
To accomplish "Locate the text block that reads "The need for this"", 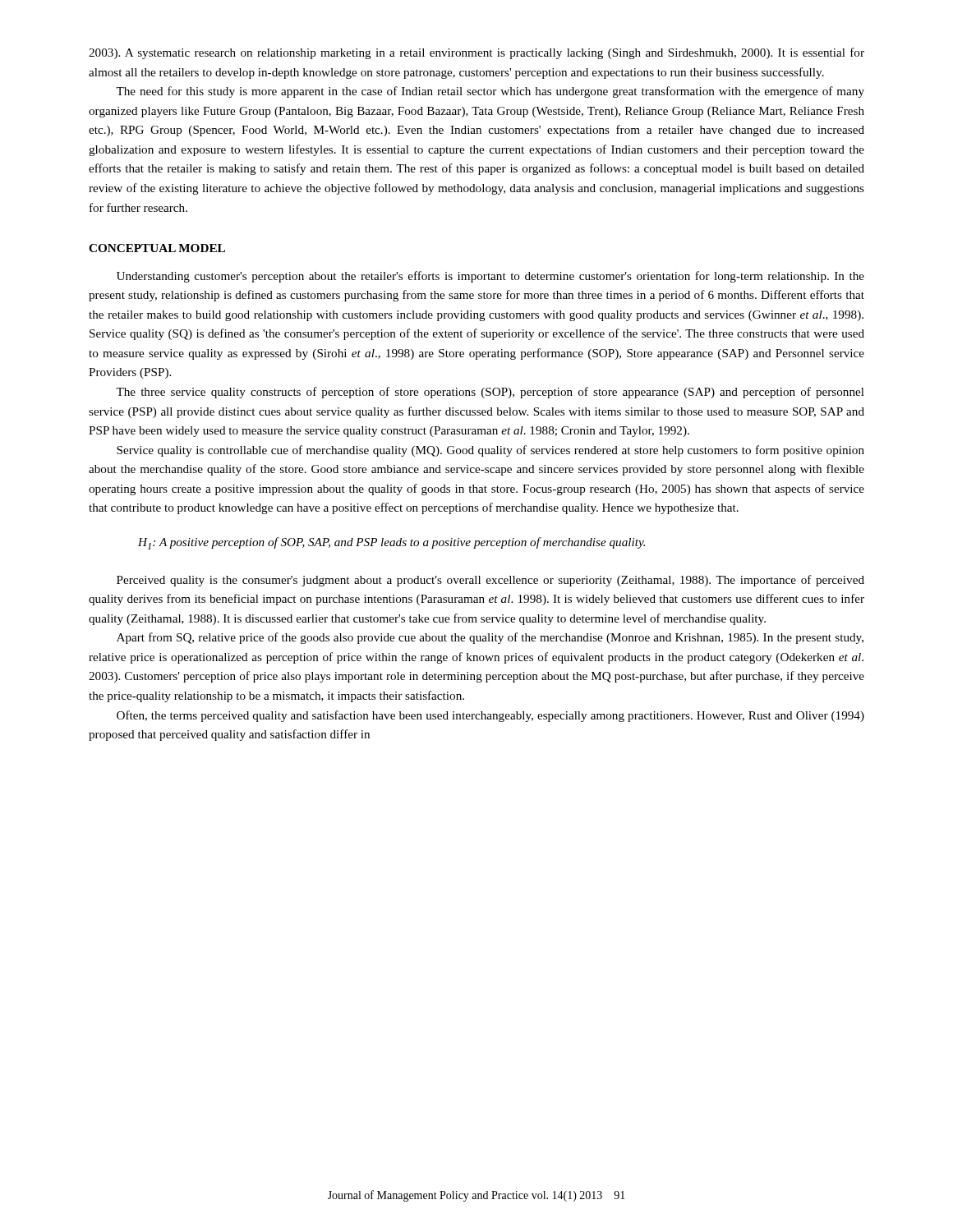I will tap(476, 149).
